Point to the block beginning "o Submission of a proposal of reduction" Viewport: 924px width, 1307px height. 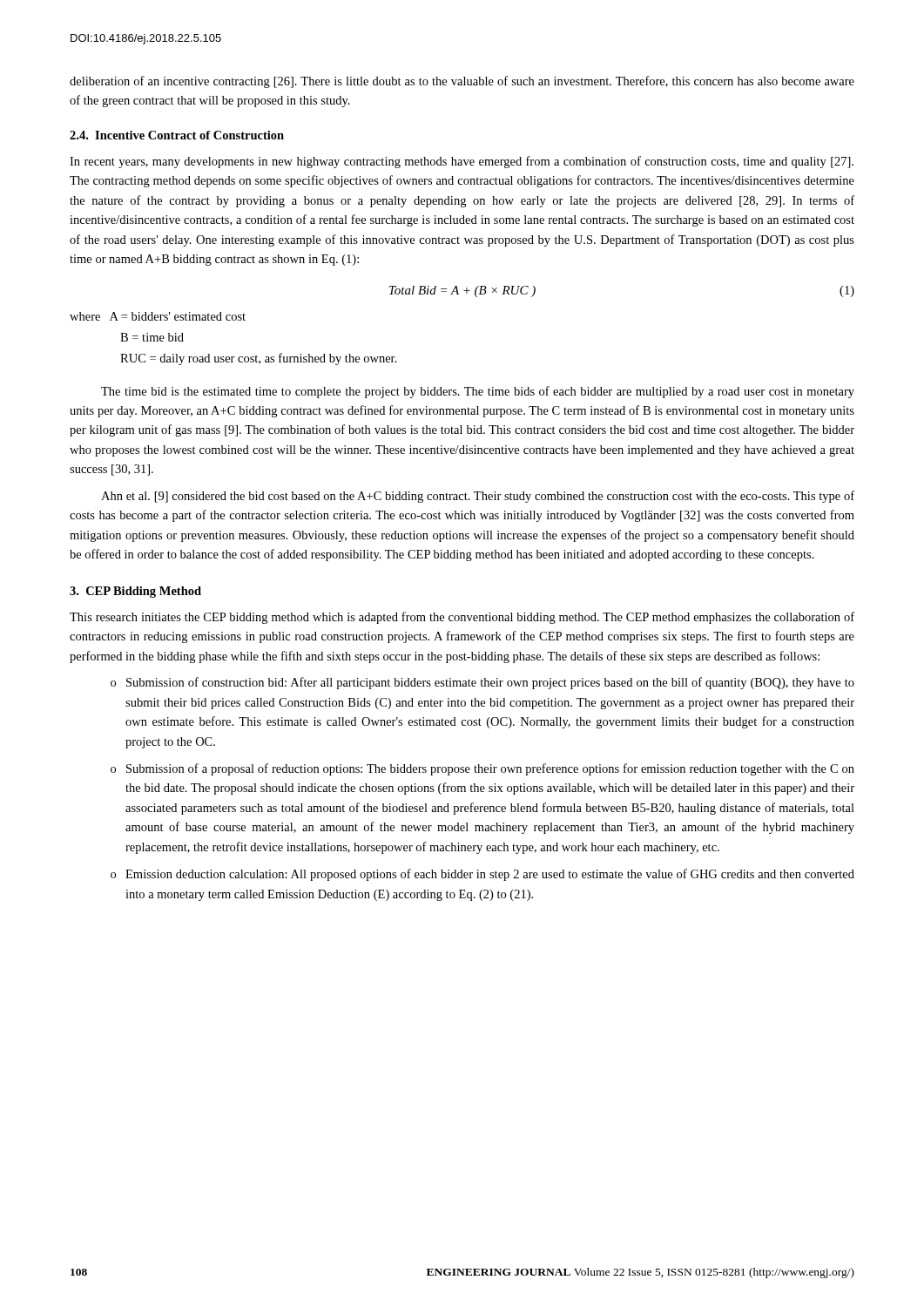(x=478, y=808)
